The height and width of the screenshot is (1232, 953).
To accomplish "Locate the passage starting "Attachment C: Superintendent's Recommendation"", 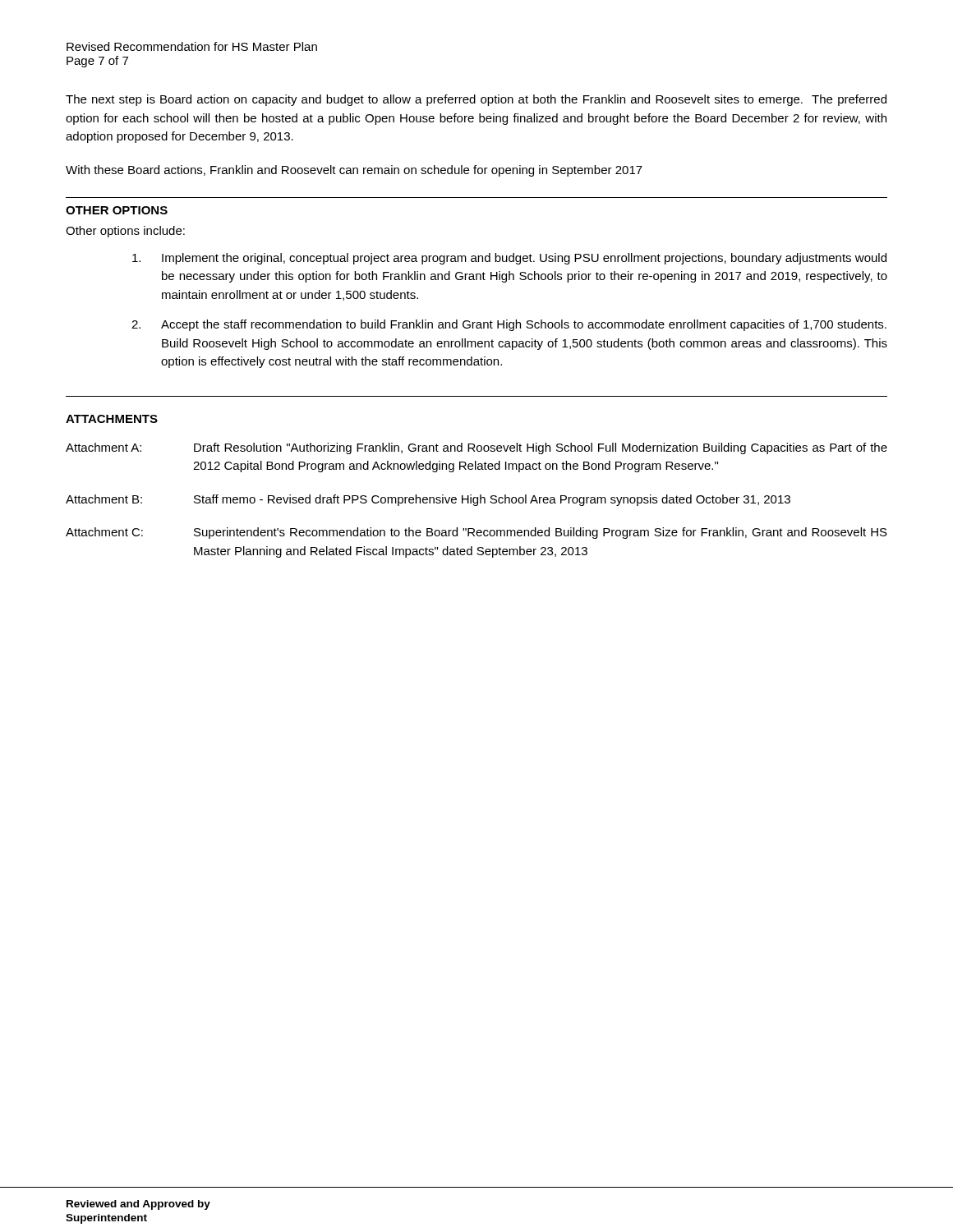I will click(x=476, y=542).
